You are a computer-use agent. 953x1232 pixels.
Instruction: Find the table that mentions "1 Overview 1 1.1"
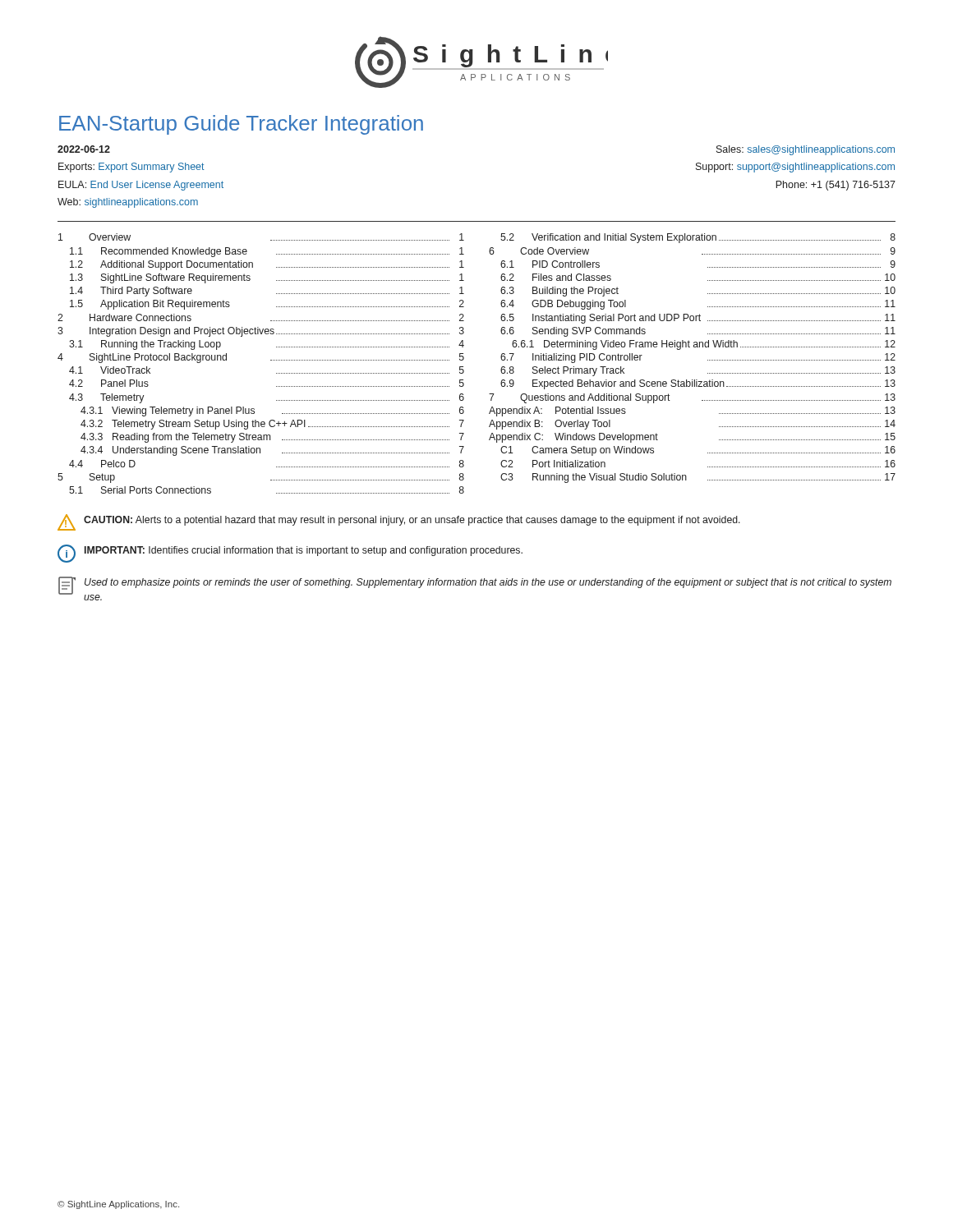click(x=476, y=360)
